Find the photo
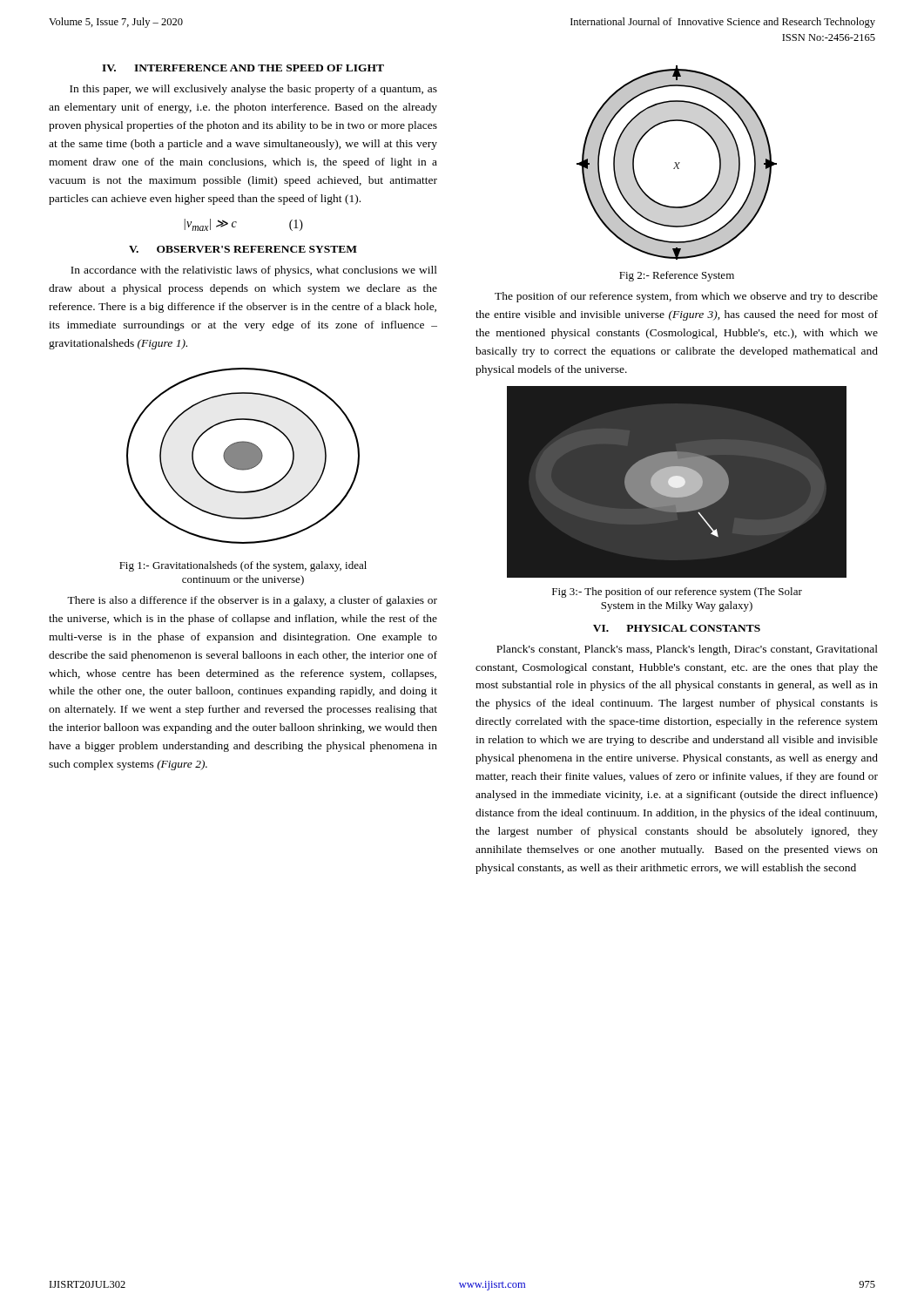 point(677,483)
